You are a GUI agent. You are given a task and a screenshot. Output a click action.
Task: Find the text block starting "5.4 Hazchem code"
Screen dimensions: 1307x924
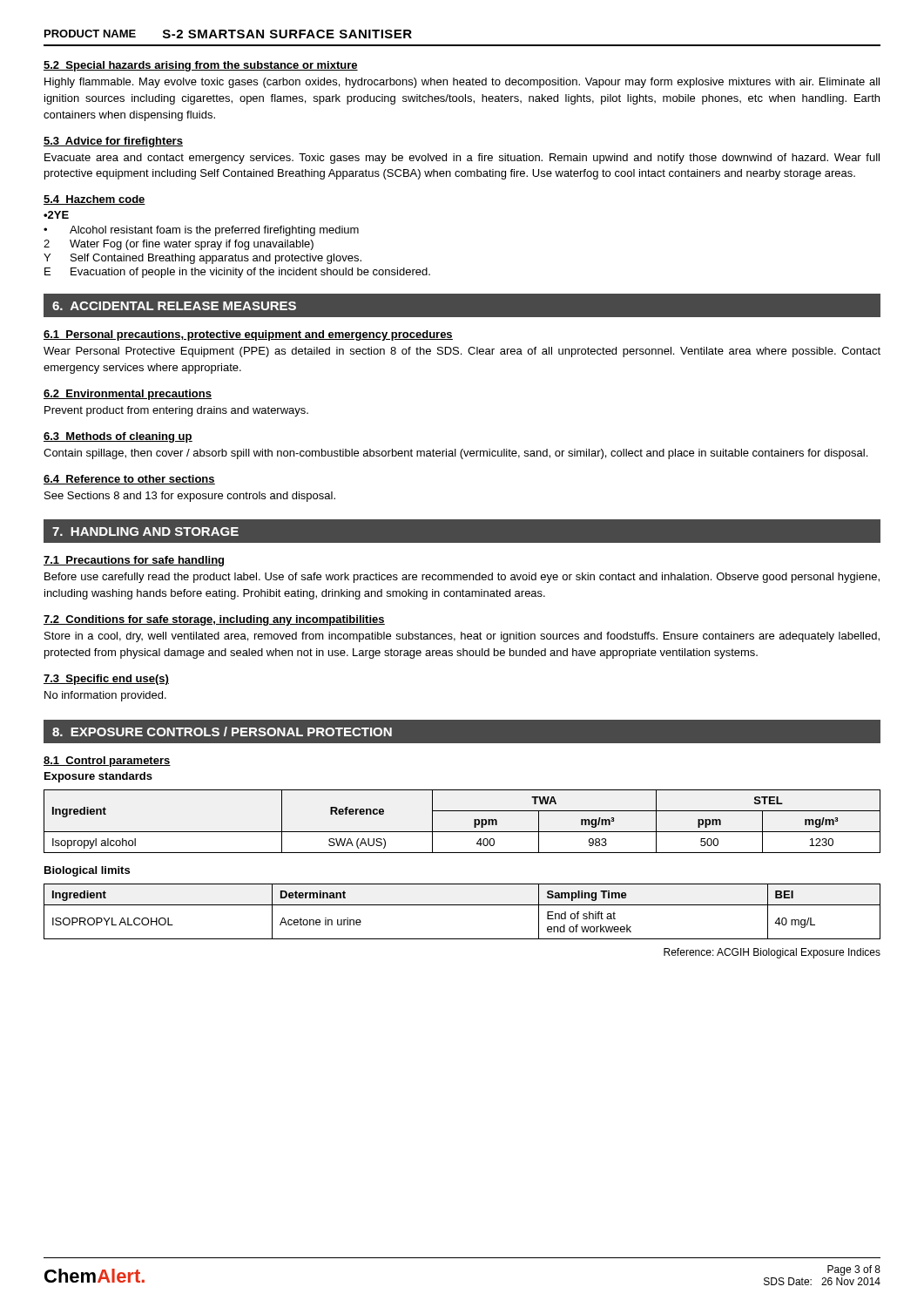[94, 199]
